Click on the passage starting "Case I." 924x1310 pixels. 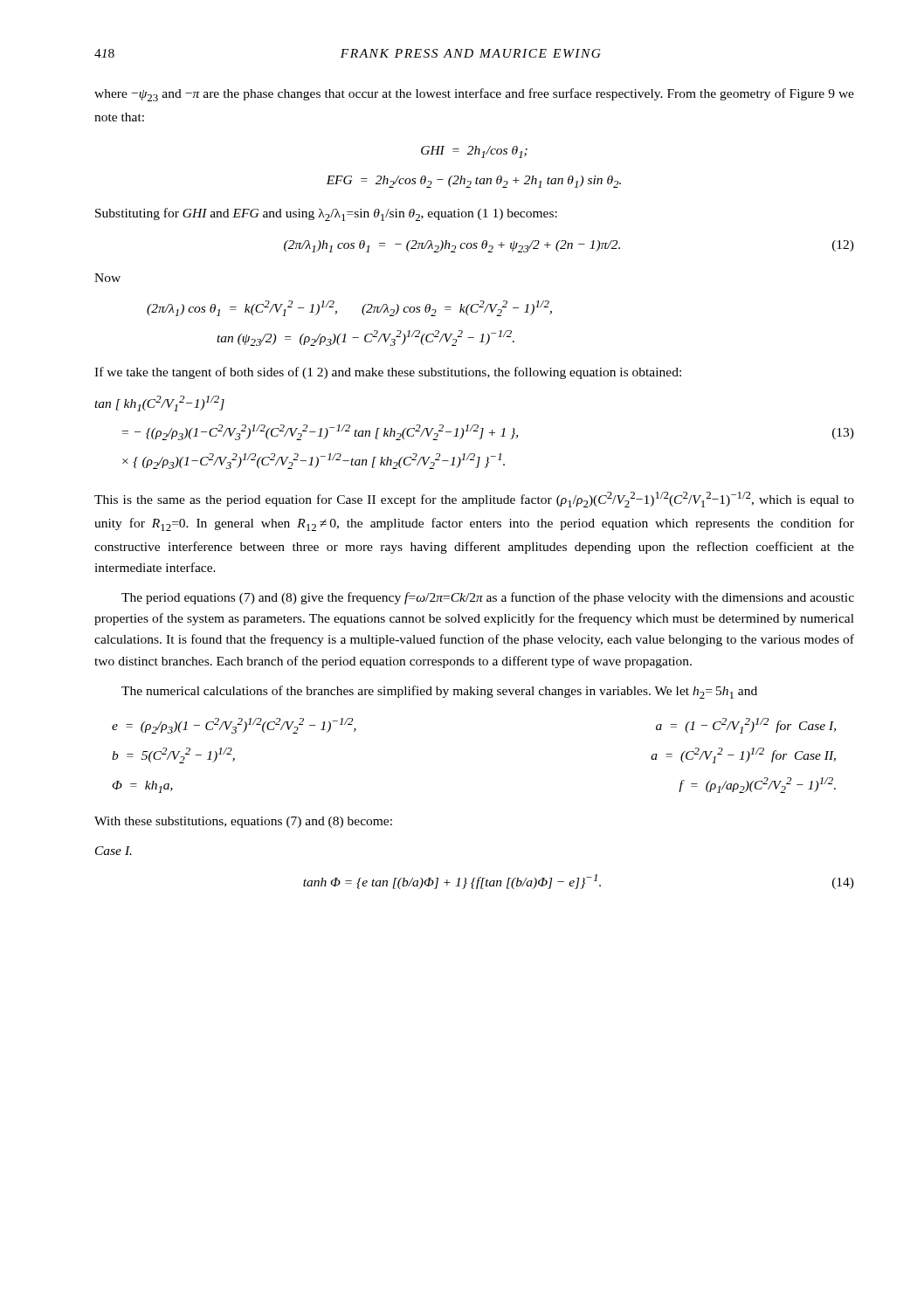tap(114, 850)
